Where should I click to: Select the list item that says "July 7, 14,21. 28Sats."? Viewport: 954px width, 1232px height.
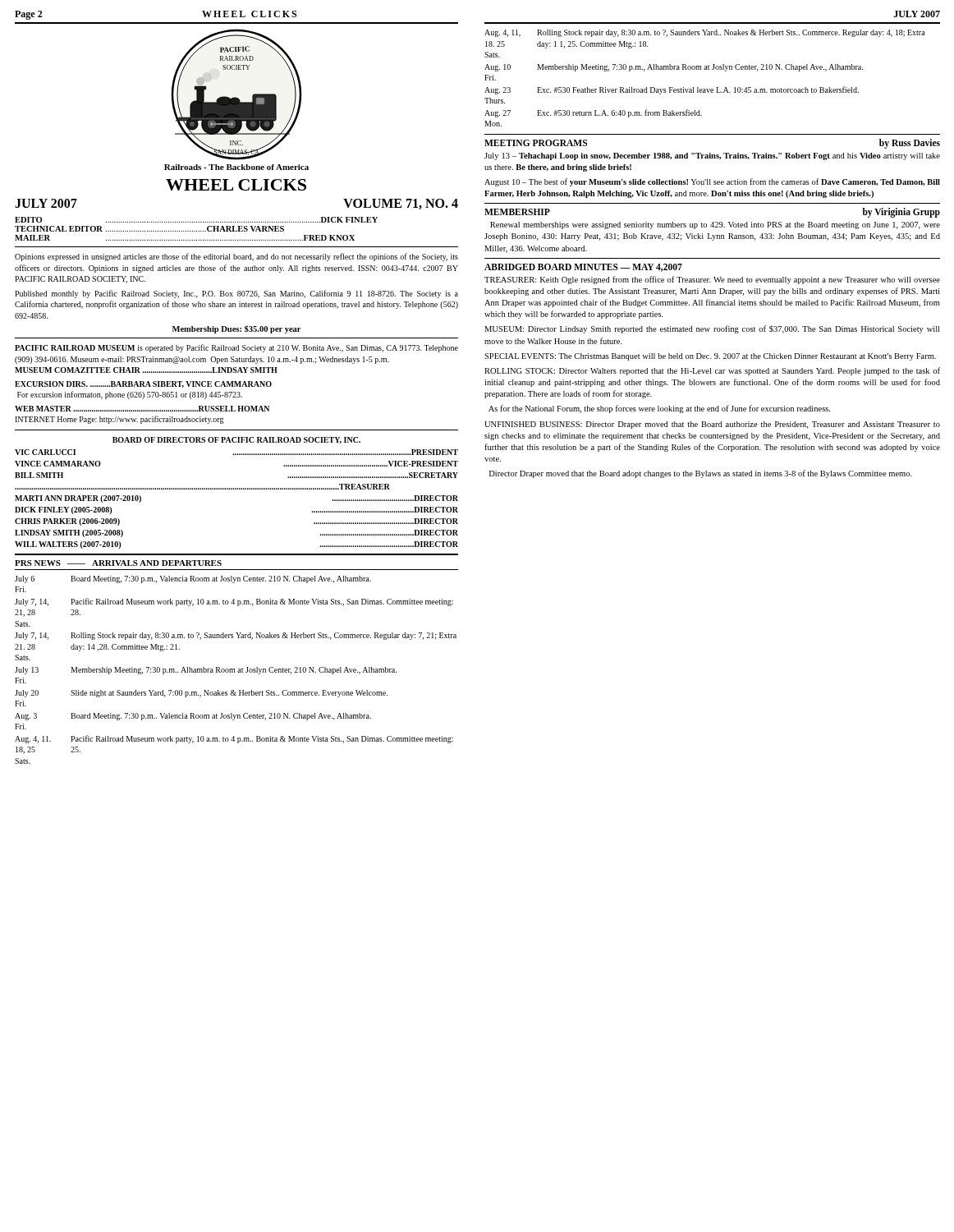[32, 646]
